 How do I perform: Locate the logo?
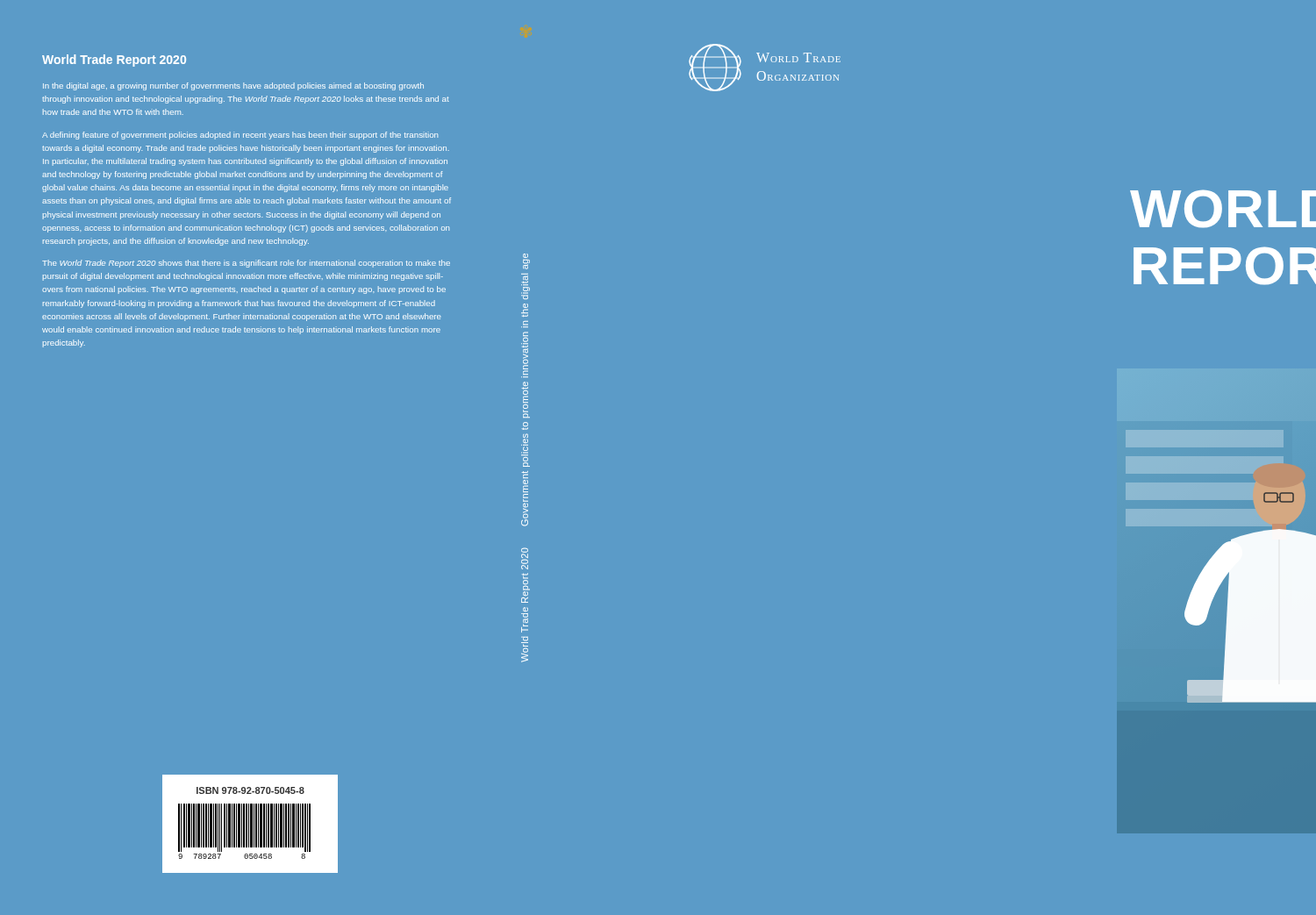pyautogui.click(x=763, y=68)
